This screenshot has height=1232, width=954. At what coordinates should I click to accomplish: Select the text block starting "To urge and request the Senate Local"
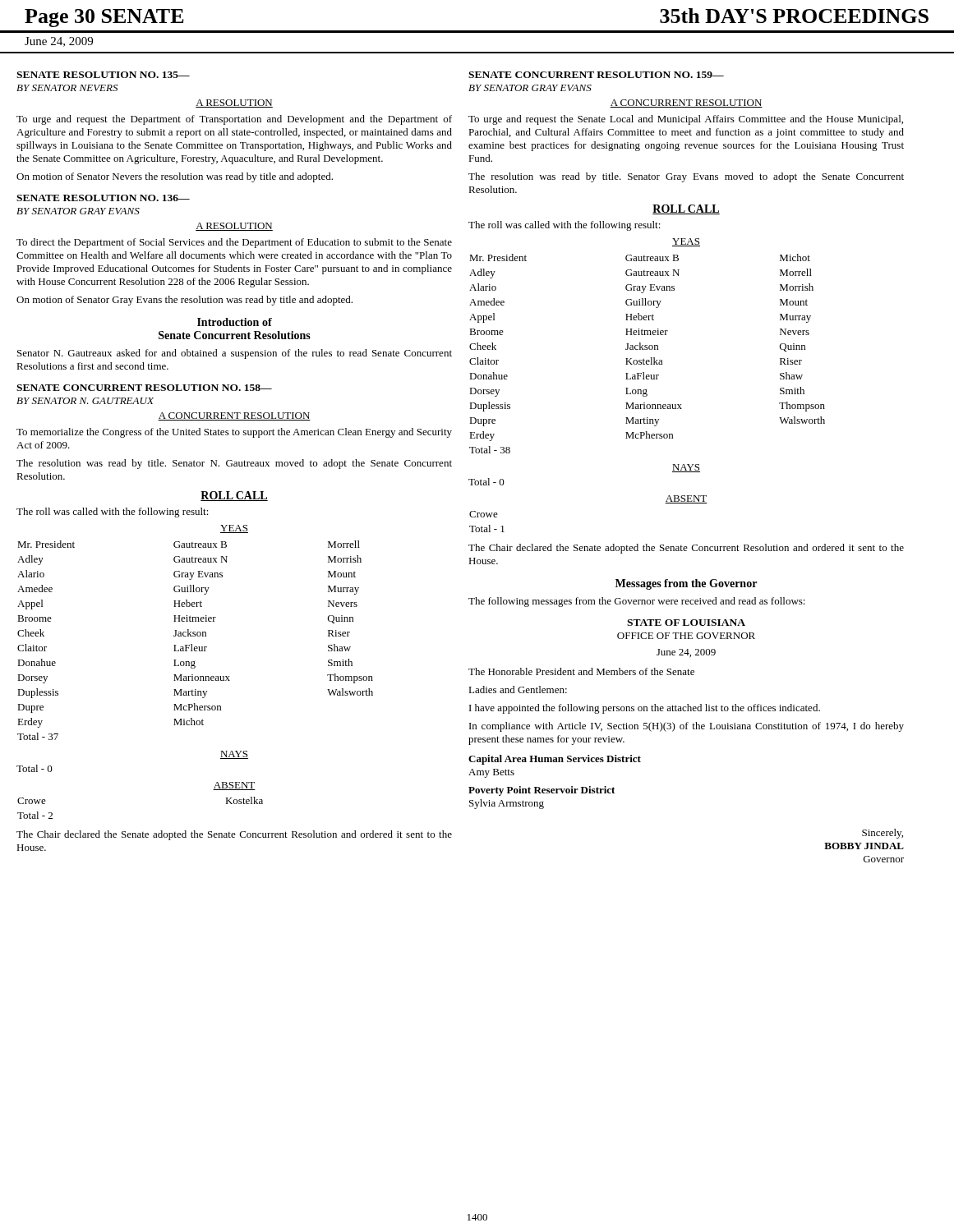pos(686,138)
